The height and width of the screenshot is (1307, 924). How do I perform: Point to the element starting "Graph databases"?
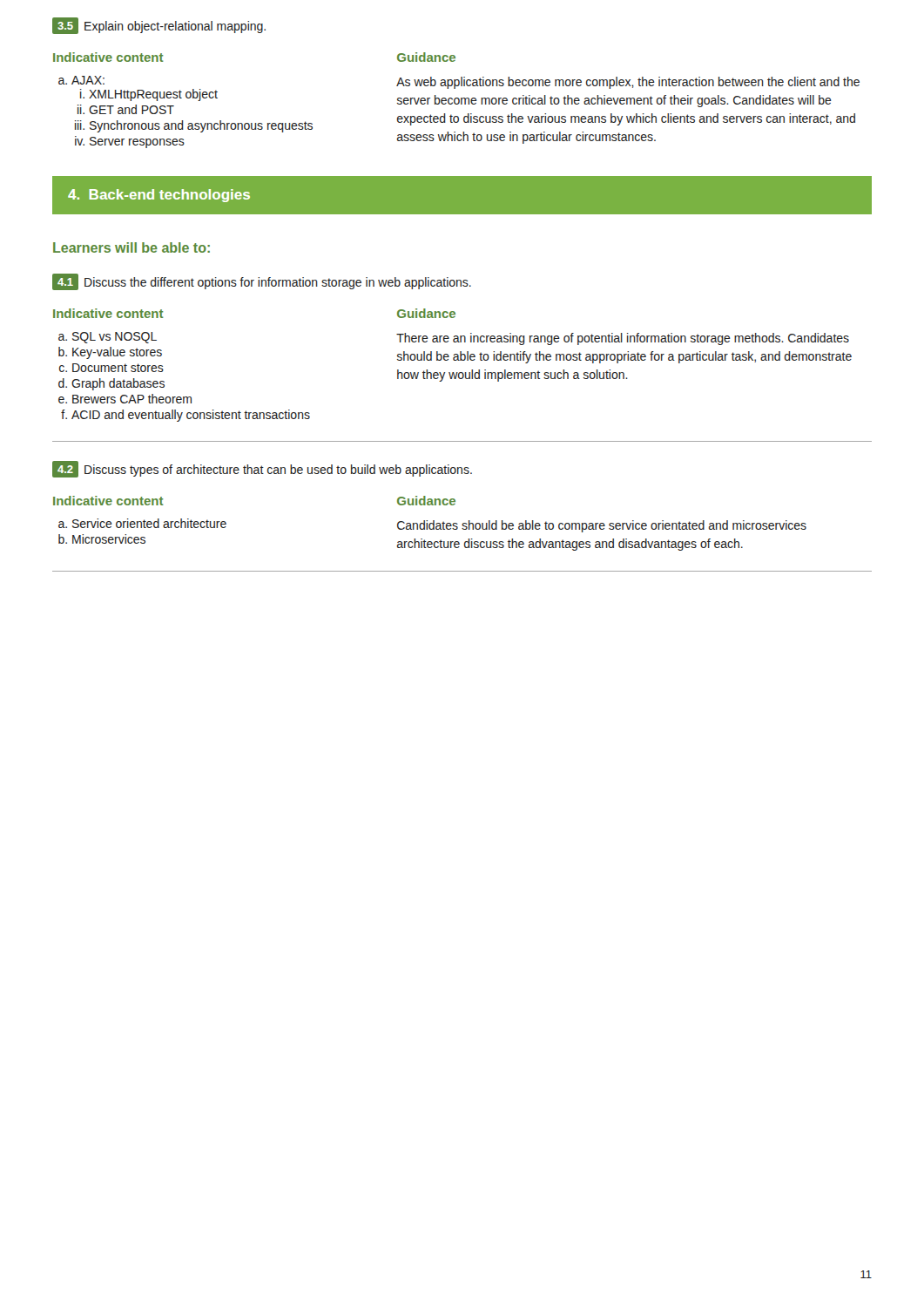click(118, 384)
